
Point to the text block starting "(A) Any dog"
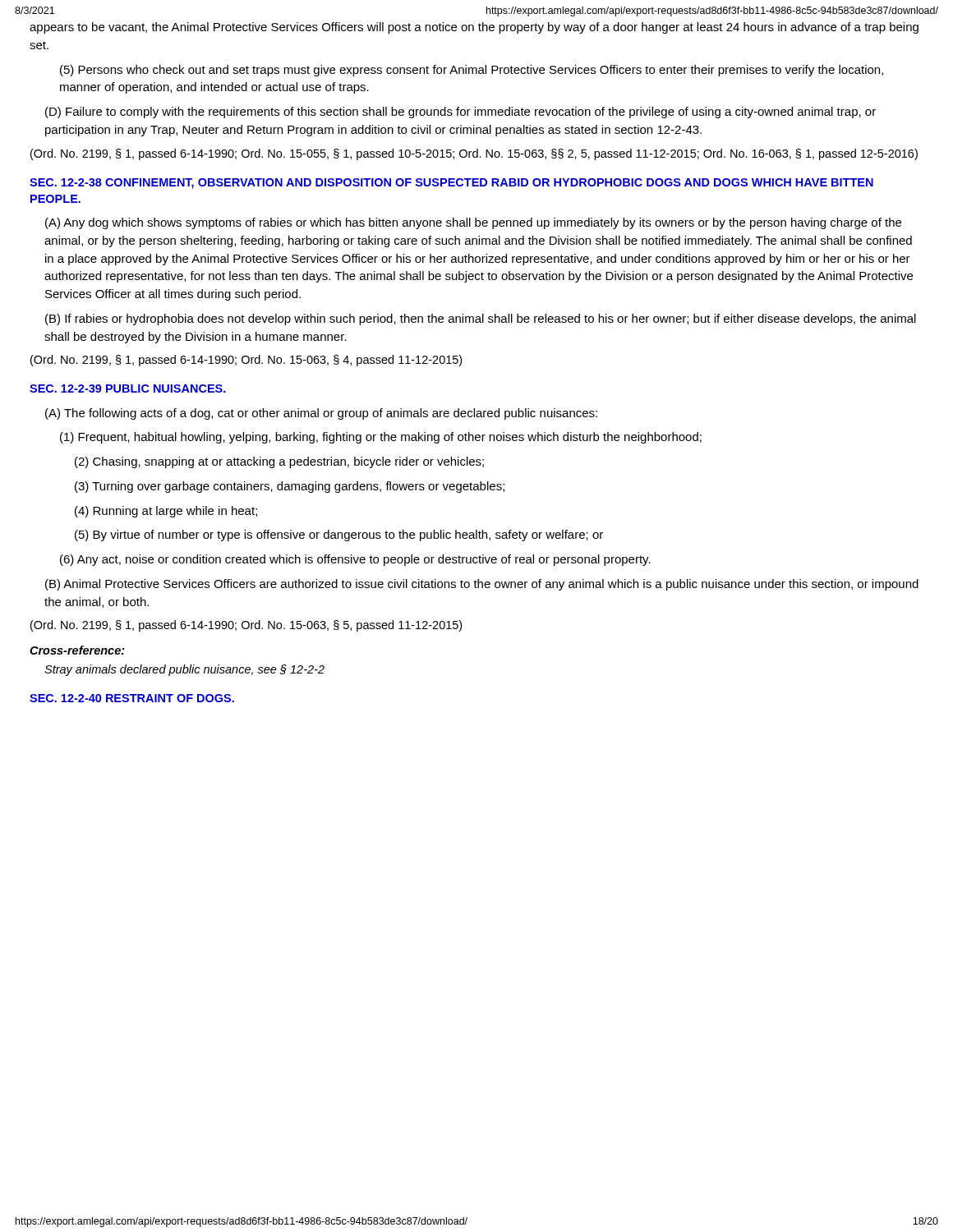(x=484, y=258)
